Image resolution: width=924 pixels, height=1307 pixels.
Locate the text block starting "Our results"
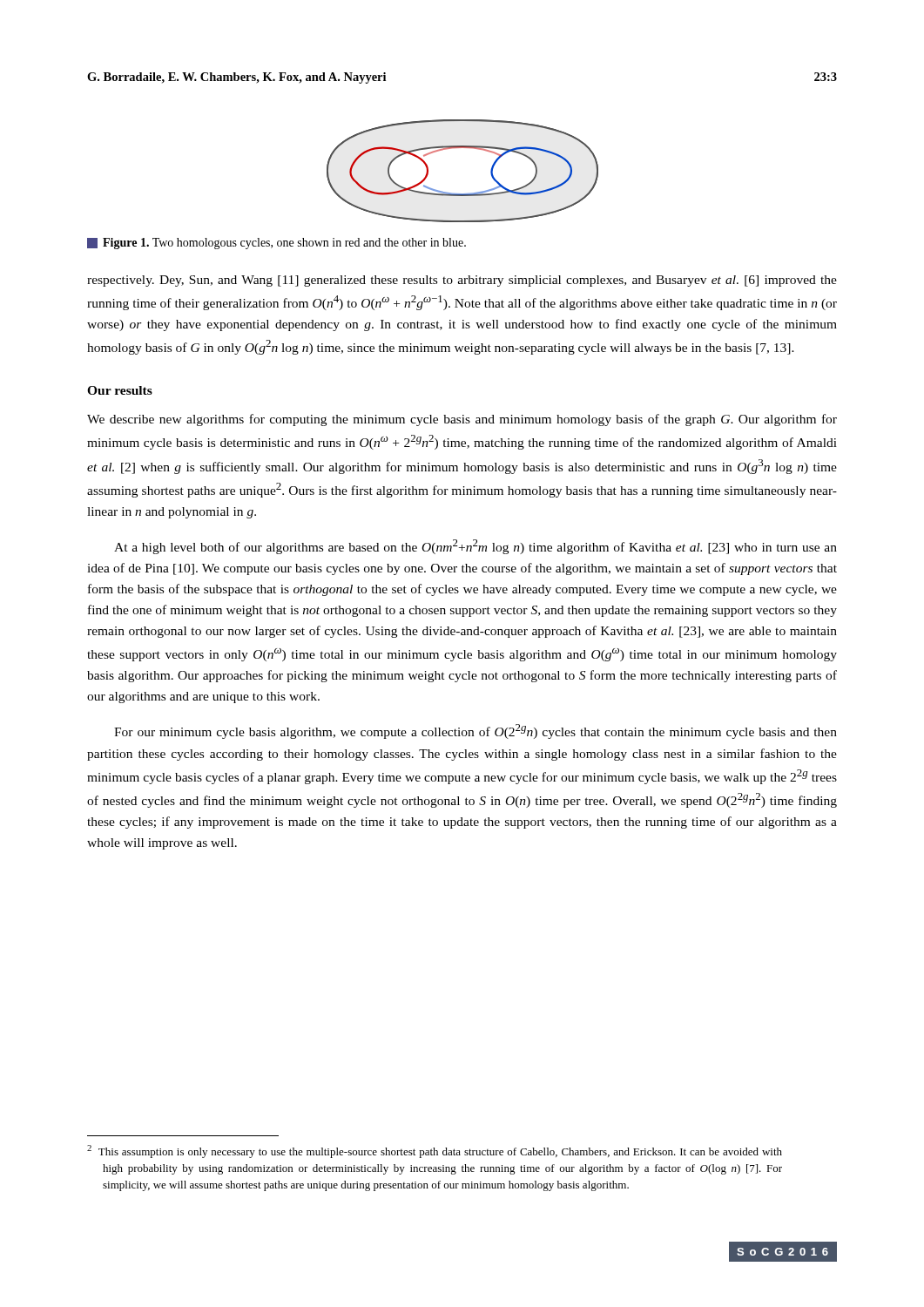(120, 390)
